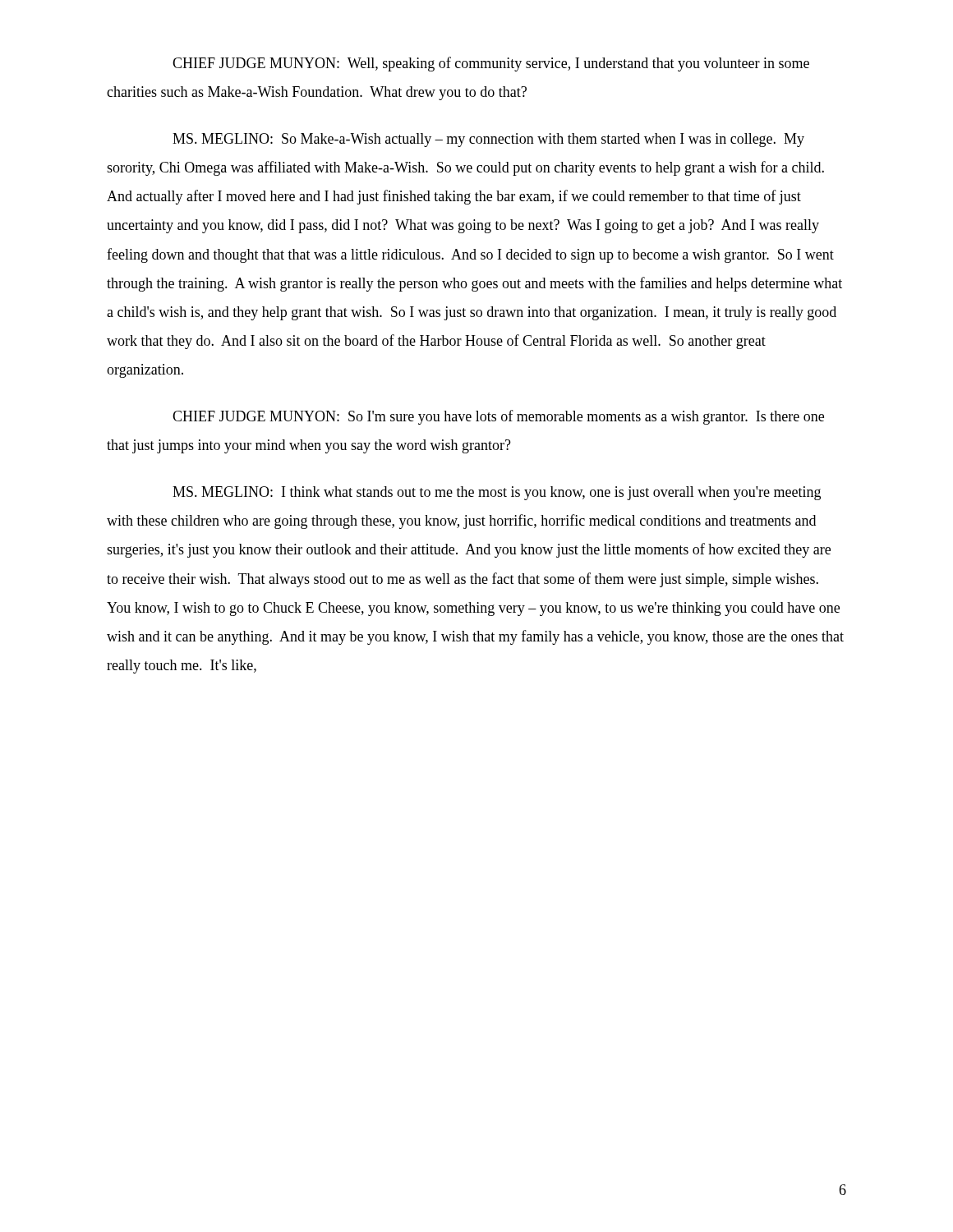This screenshot has width=953, height=1232.
Task: Navigate to the text block starting "MS. MEGLINO: I think what stands out"
Action: click(475, 579)
